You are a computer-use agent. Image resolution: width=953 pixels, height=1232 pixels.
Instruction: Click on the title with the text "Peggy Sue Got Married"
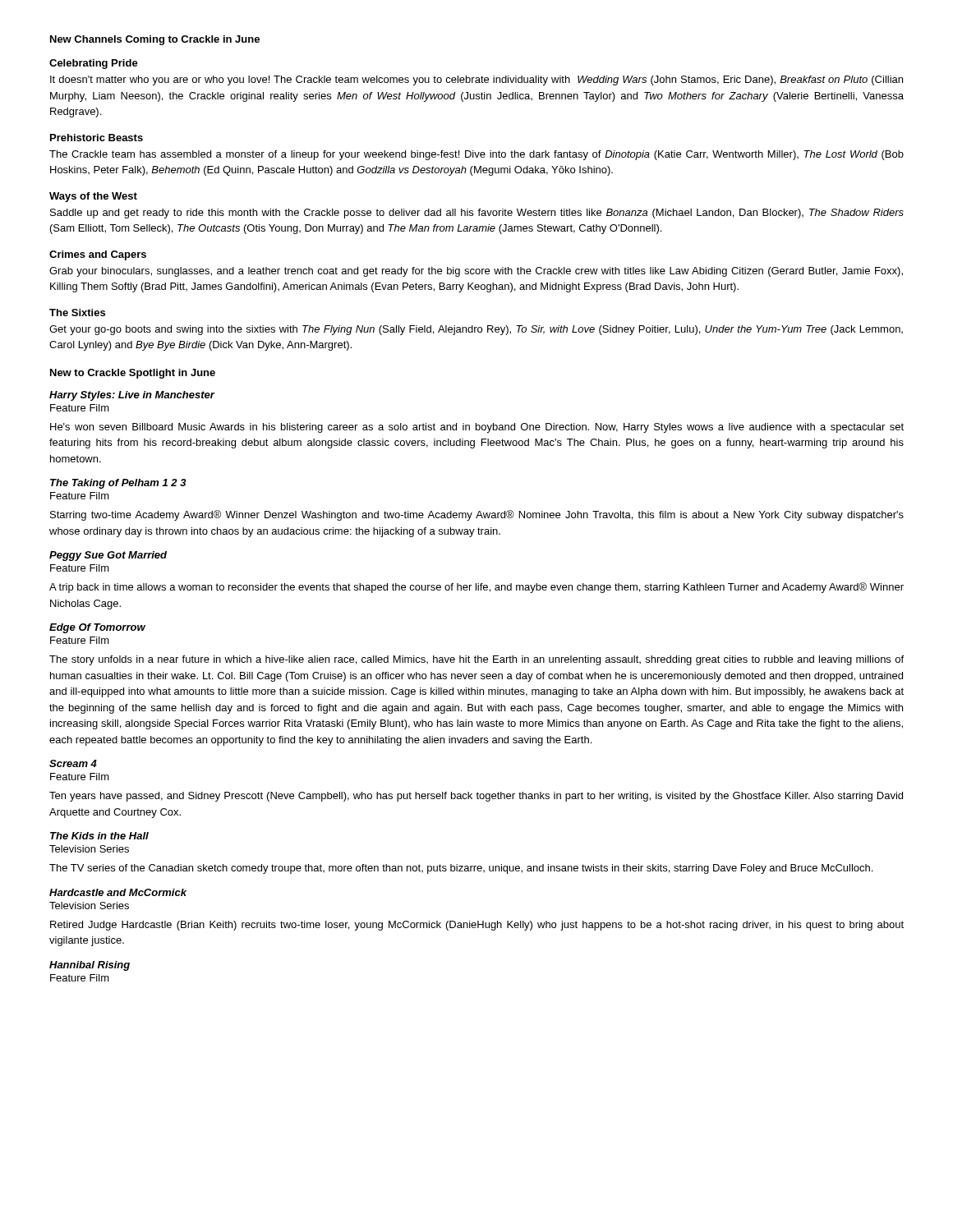point(108,555)
